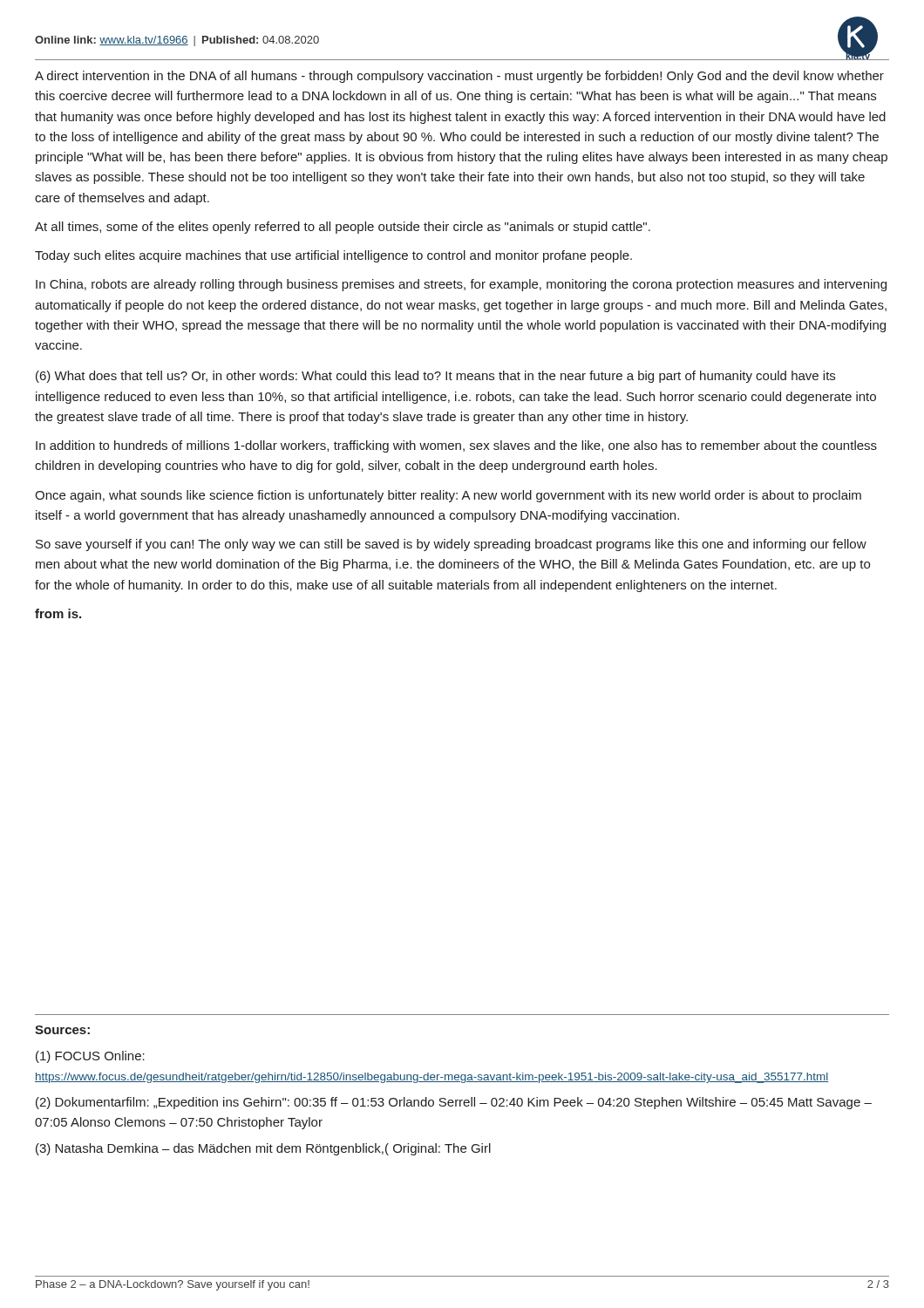Point to "(1) FOCUS Online: https://www.focus.de/gesundheit/ratgeber/gehirn/tid-12850/inselbegabung-der-mega-savant-kim-peek-1951-bis-2009-salt-lake-city-usa_aid_355177.html"
Screen dimensions: 1308x924
pyautogui.click(x=432, y=1066)
